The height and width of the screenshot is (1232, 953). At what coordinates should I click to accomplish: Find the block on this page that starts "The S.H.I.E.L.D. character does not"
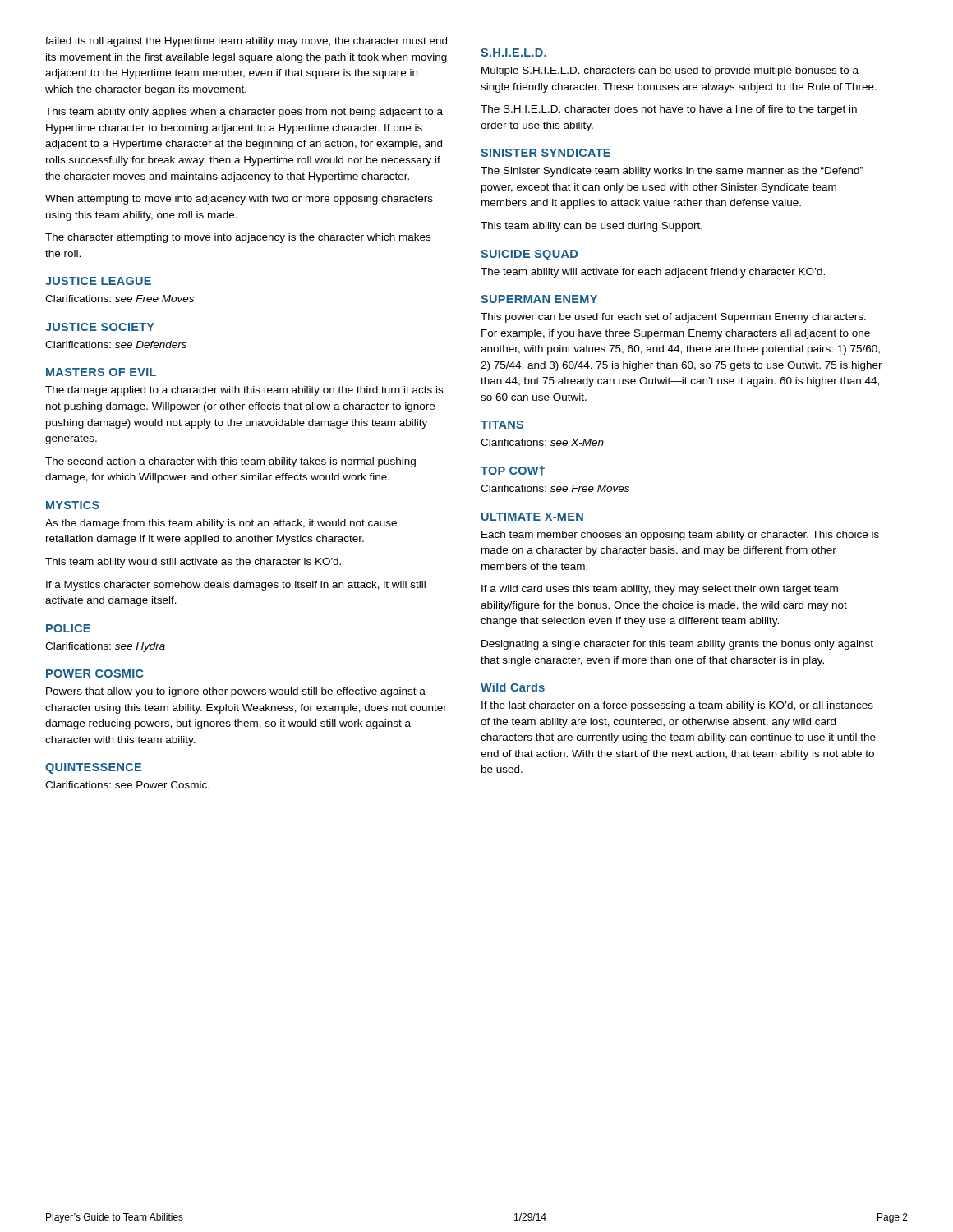682,117
